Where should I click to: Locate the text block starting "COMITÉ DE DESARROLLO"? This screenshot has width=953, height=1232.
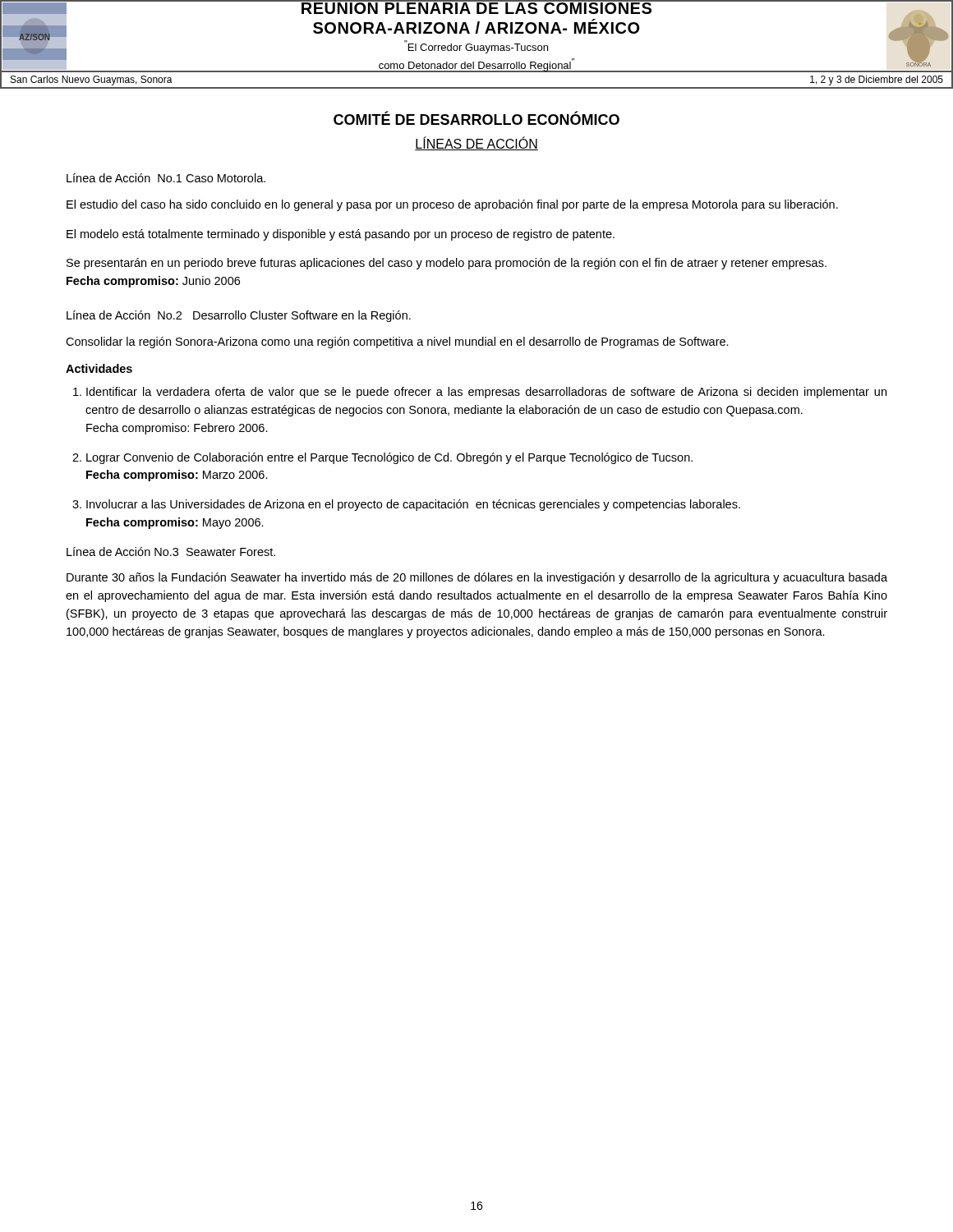coord(476,120)
